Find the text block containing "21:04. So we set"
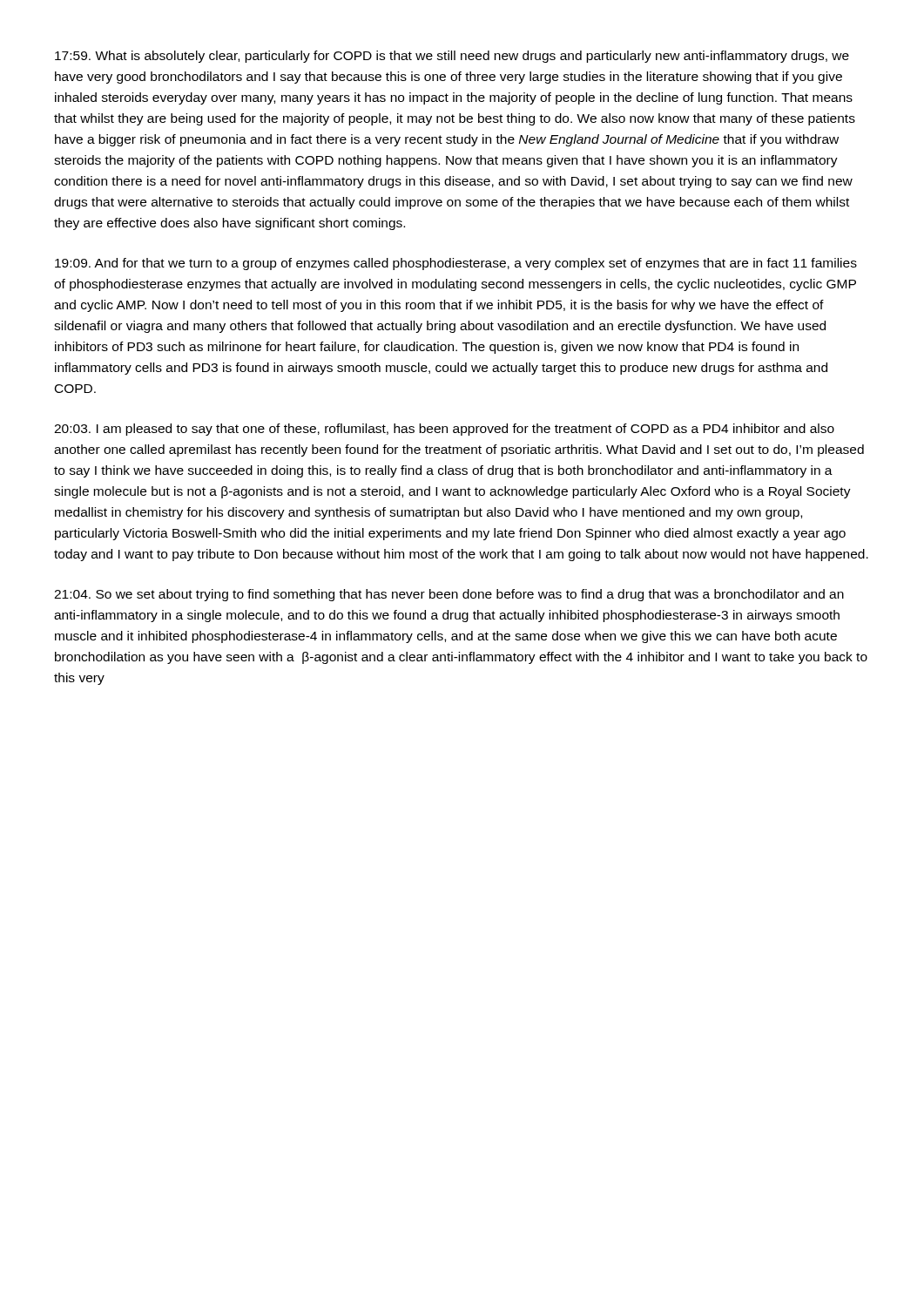 click(x=461, y=636)
